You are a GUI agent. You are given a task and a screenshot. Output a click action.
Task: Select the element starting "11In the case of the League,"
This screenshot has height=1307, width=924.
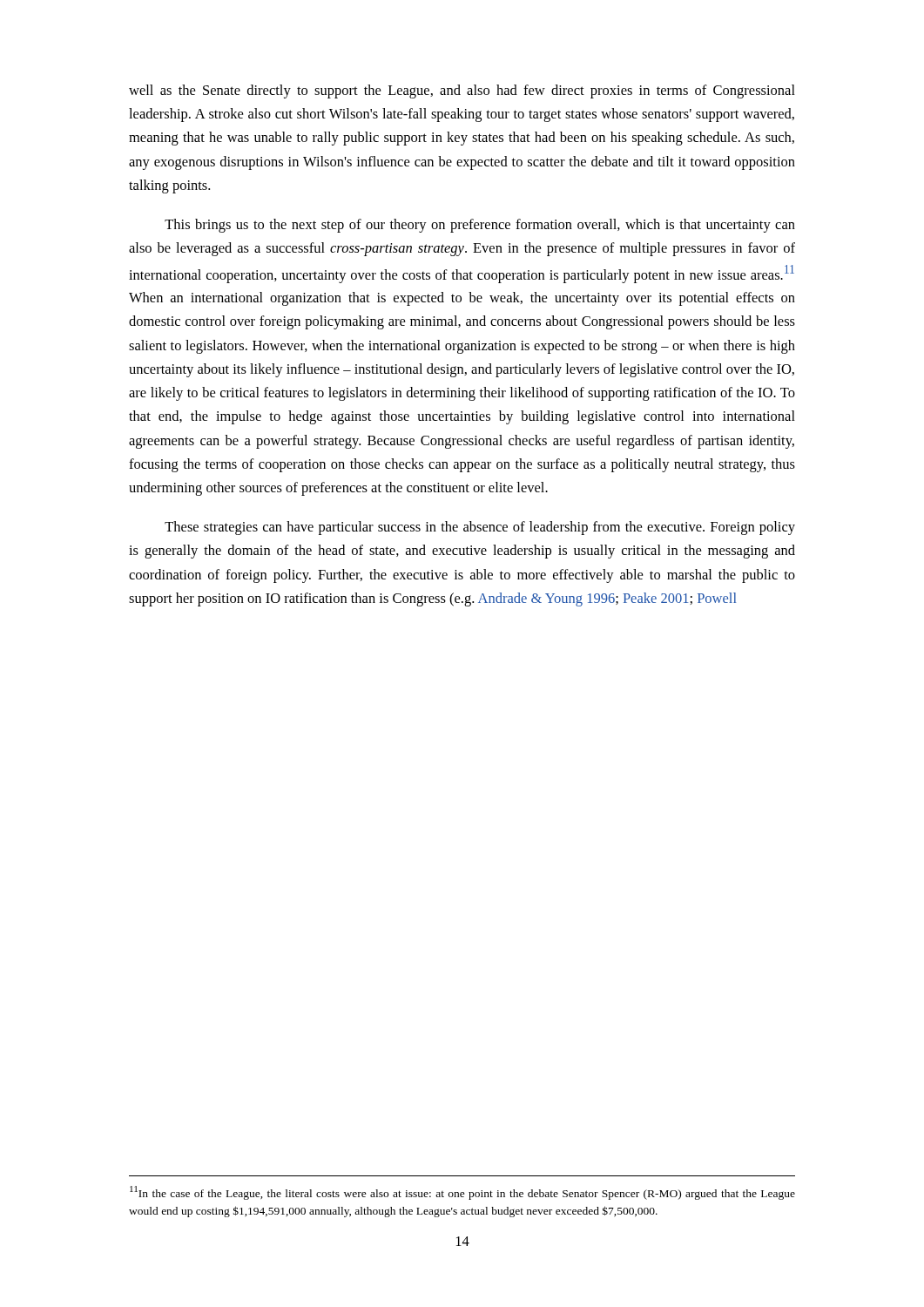462,1201
